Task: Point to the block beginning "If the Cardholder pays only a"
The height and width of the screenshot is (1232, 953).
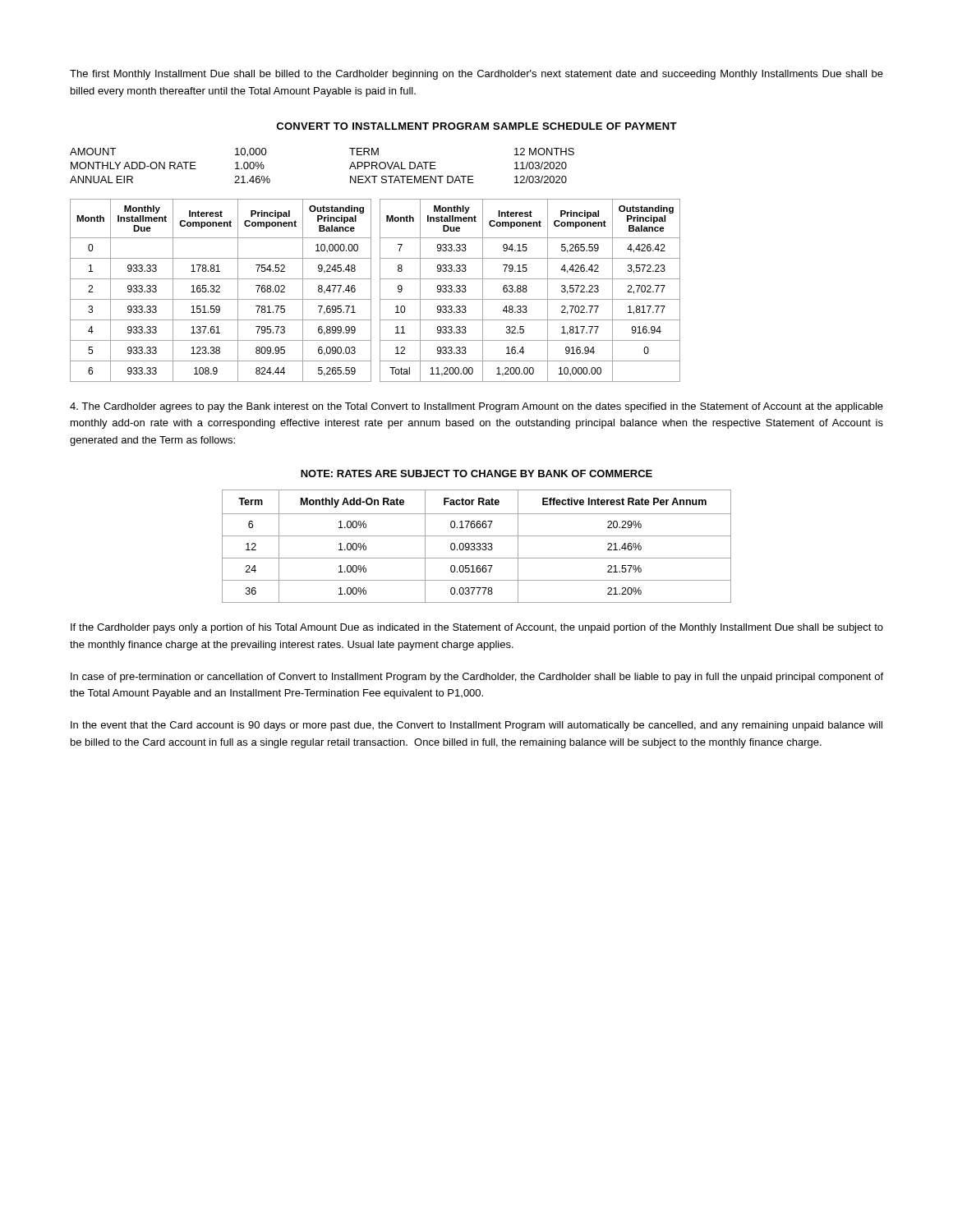Action: pyautogui.click(x=476, y=636)
